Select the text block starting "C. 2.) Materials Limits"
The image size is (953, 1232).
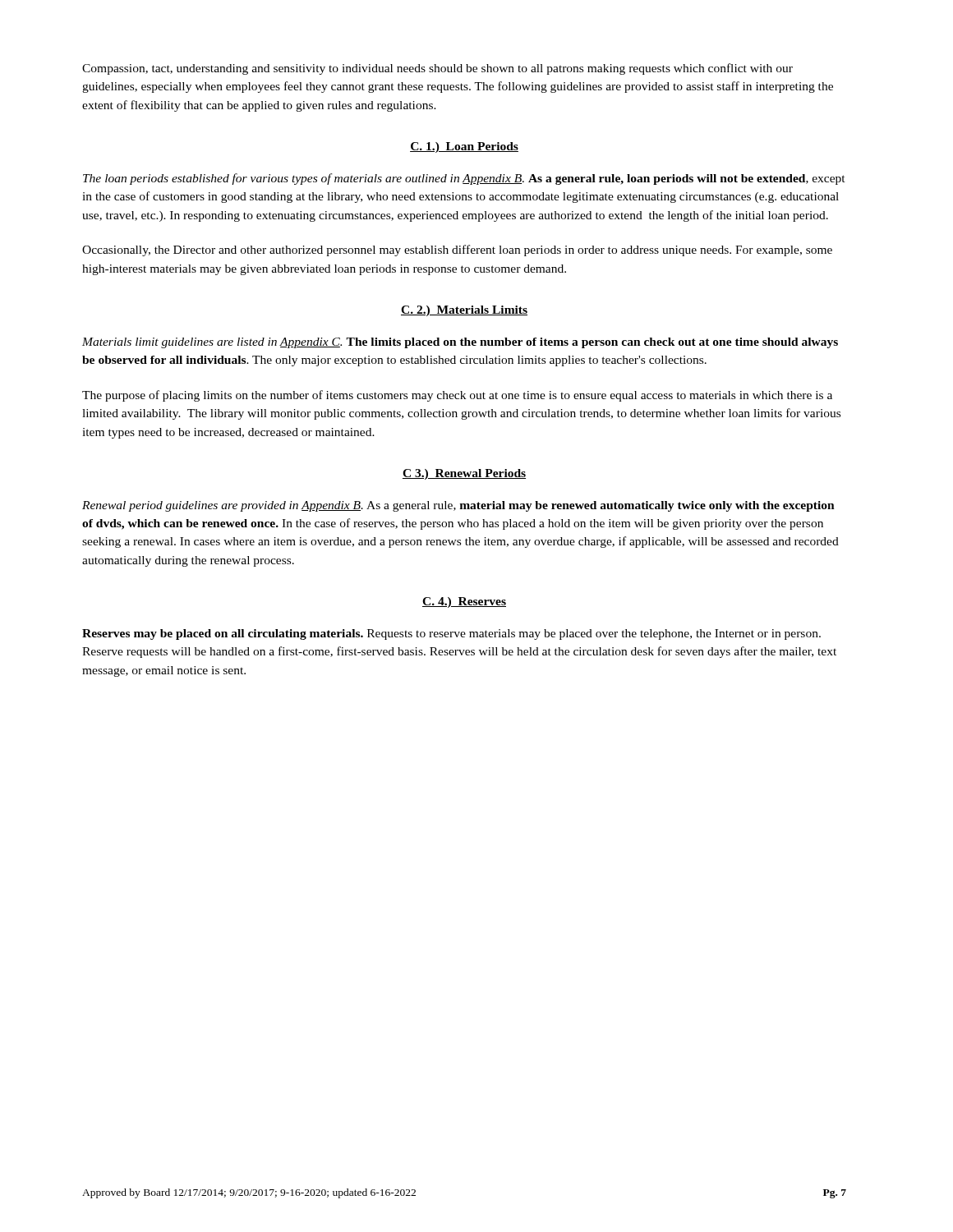464,309
